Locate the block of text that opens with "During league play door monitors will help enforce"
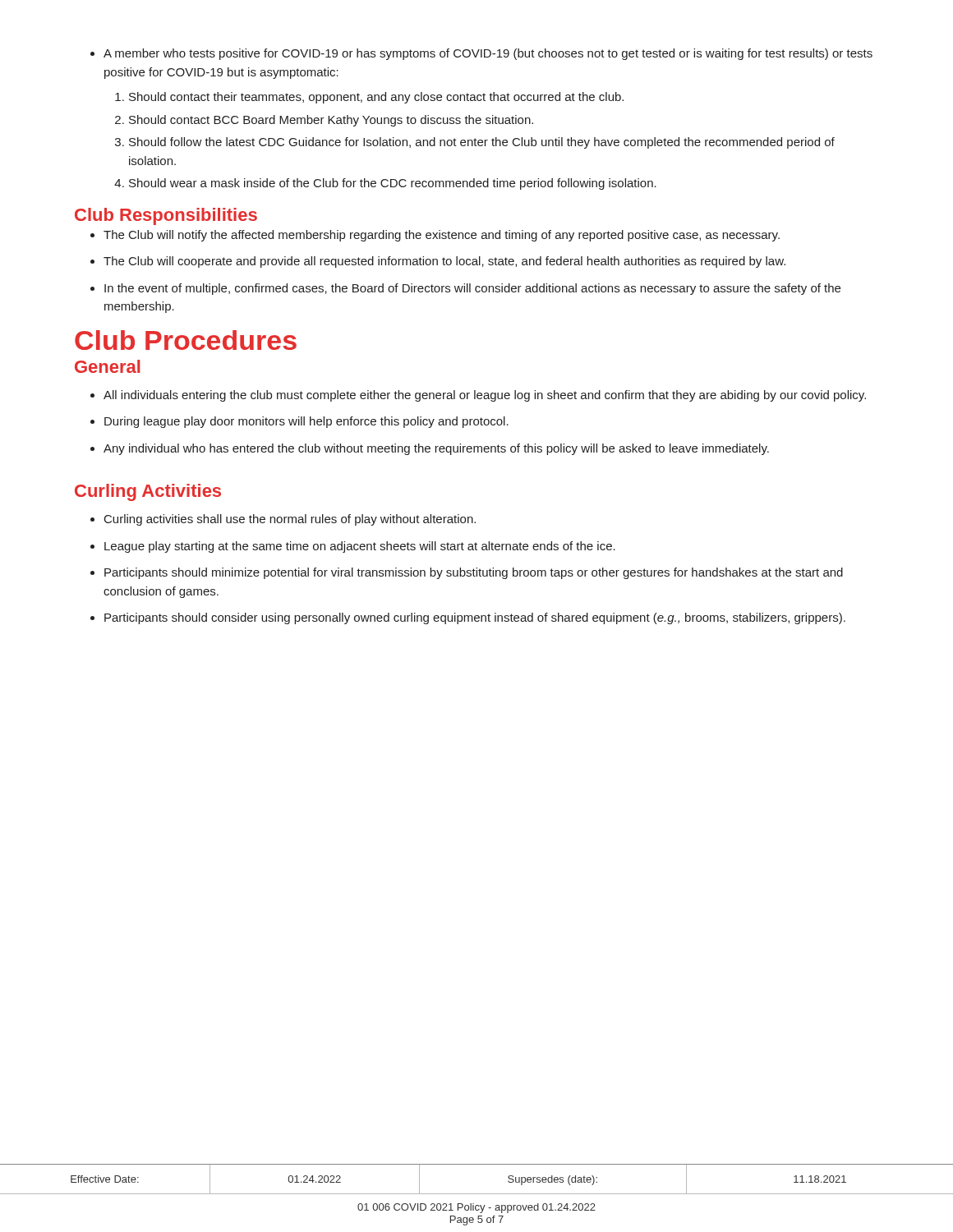 476,422
